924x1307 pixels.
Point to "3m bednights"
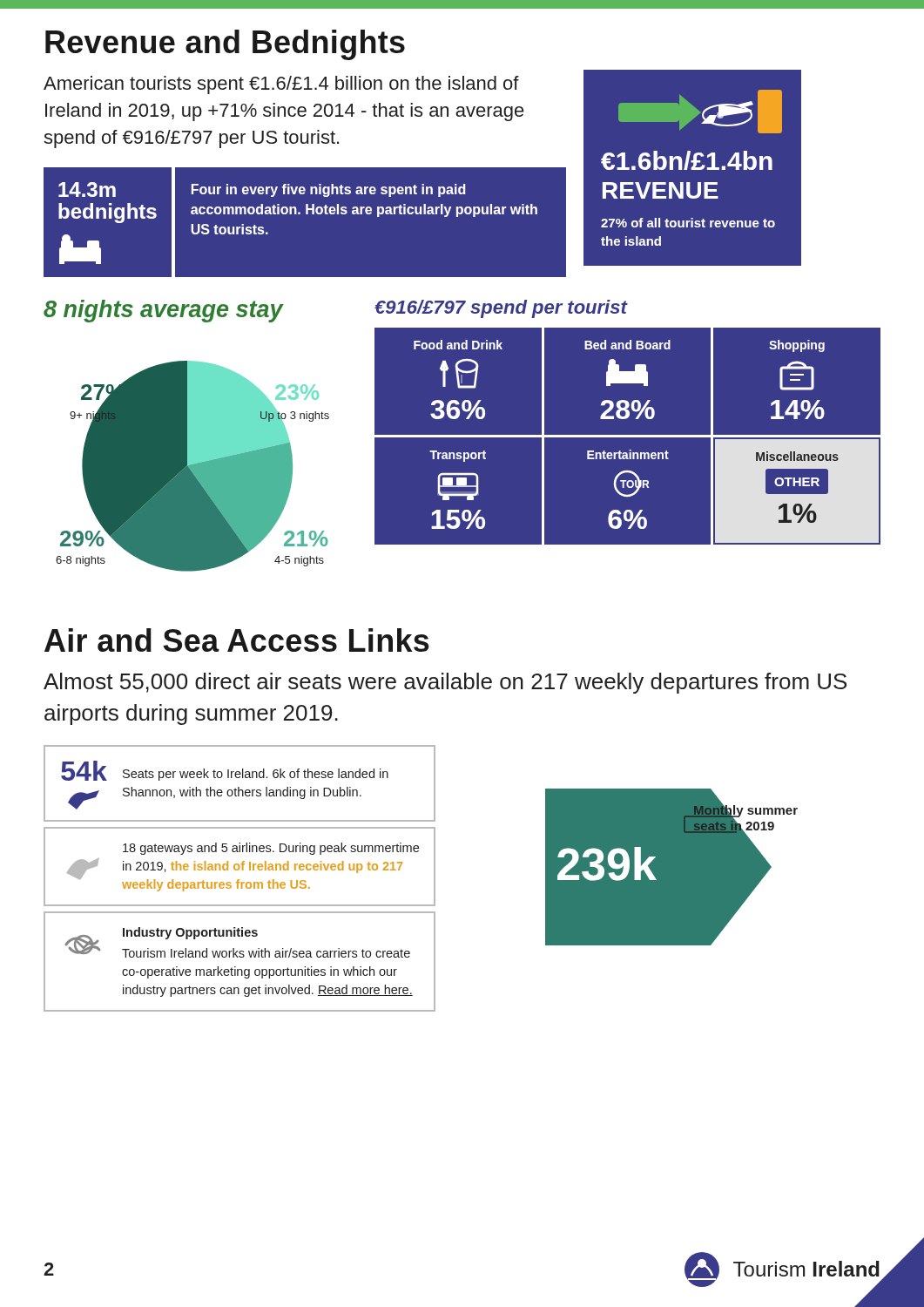point(107,221)
